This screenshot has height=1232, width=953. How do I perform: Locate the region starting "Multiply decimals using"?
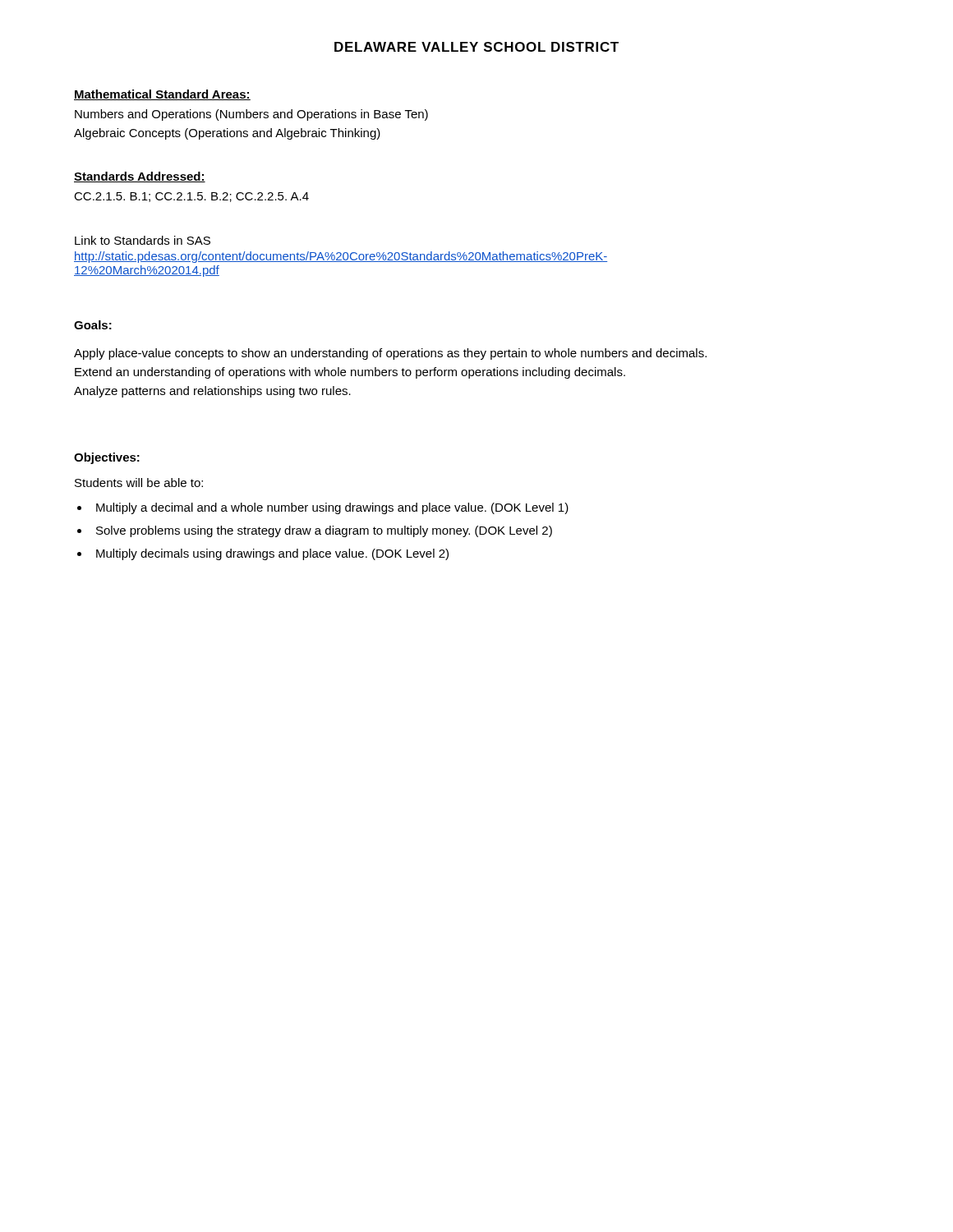[272, 553]
